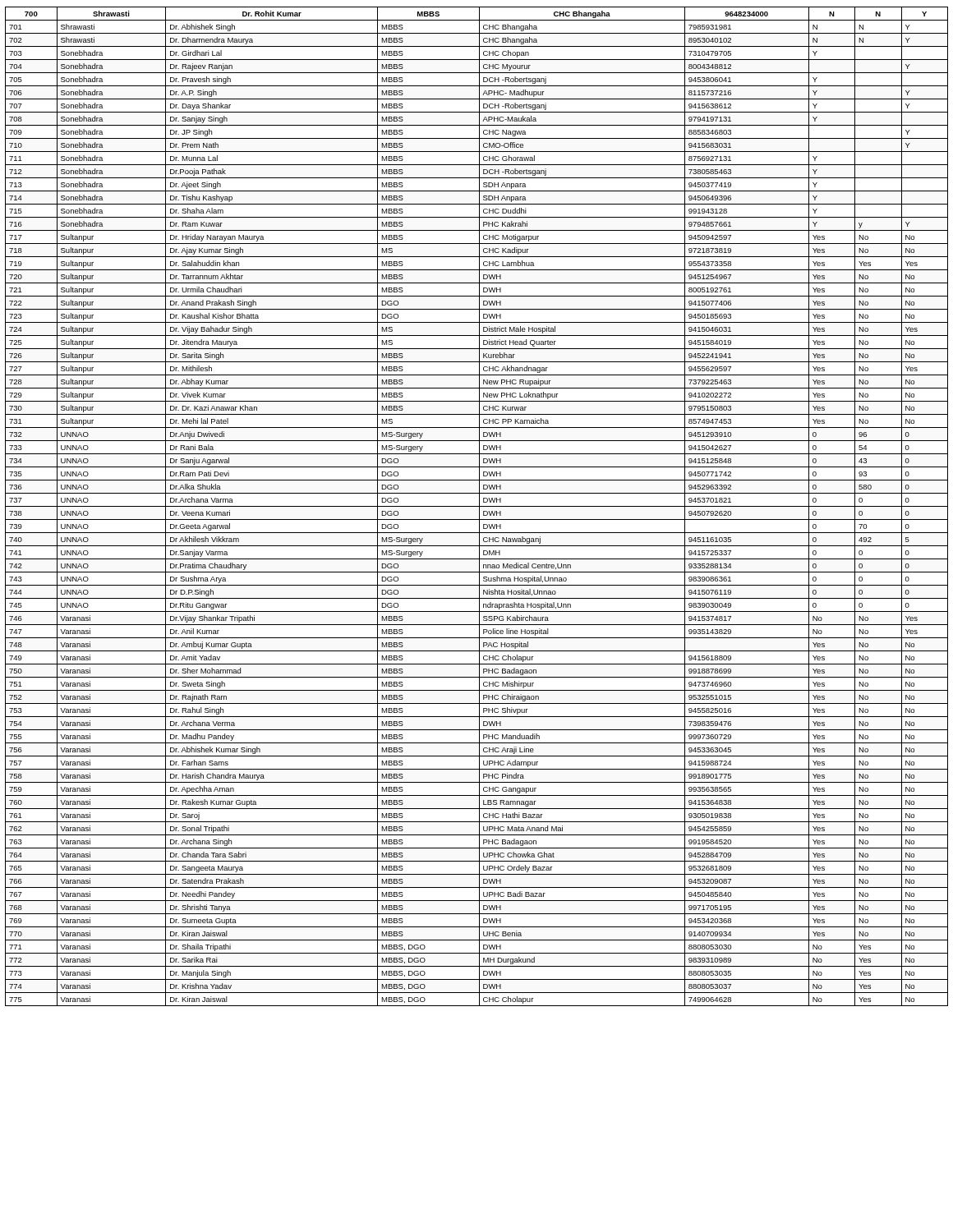Click on the table containing "CHC Lambhua"
The width and height of the screenshot is (953, 1232).
pyautogui.click(x=476, y=506)
